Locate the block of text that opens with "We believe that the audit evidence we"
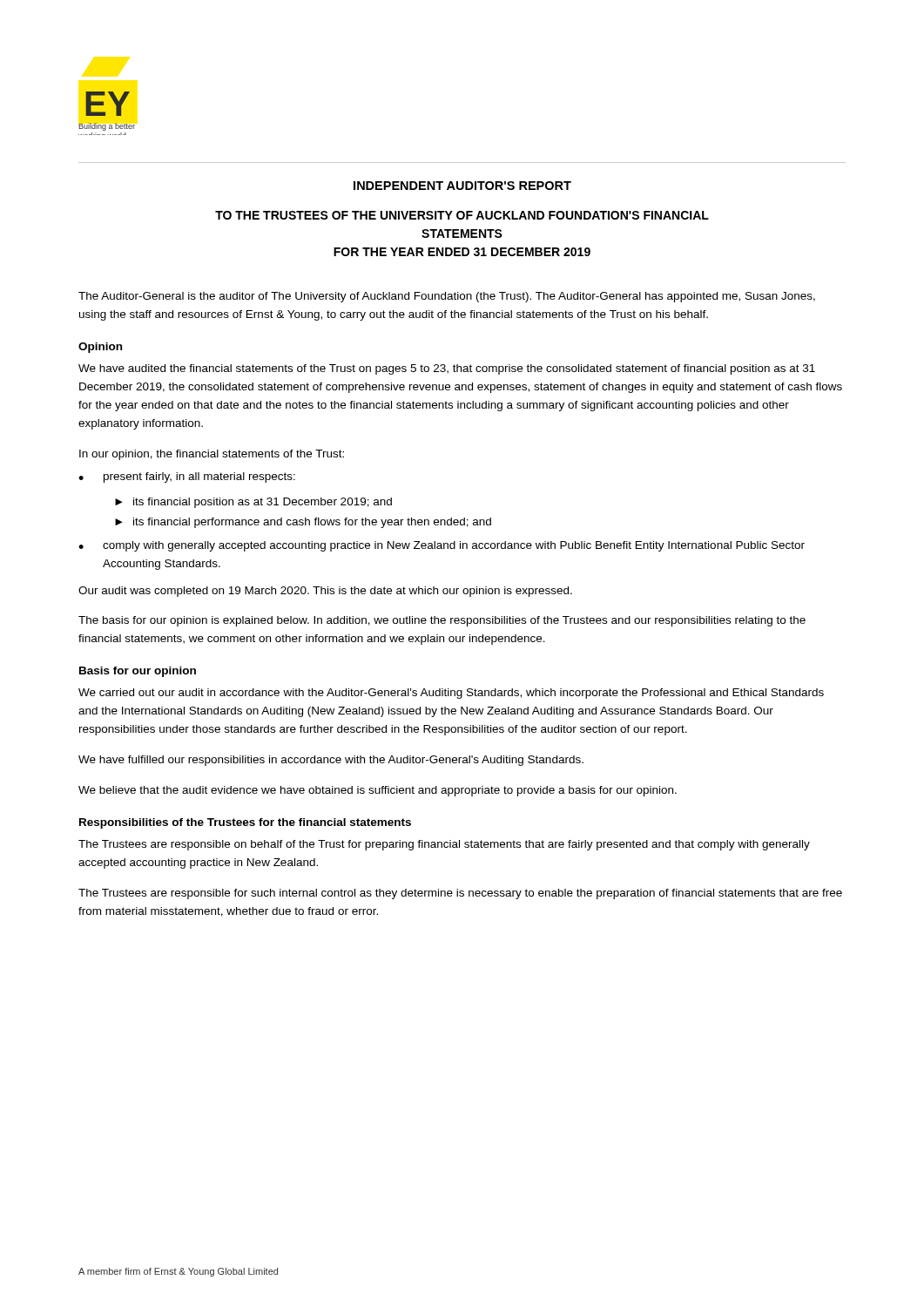 coord(378,790)
